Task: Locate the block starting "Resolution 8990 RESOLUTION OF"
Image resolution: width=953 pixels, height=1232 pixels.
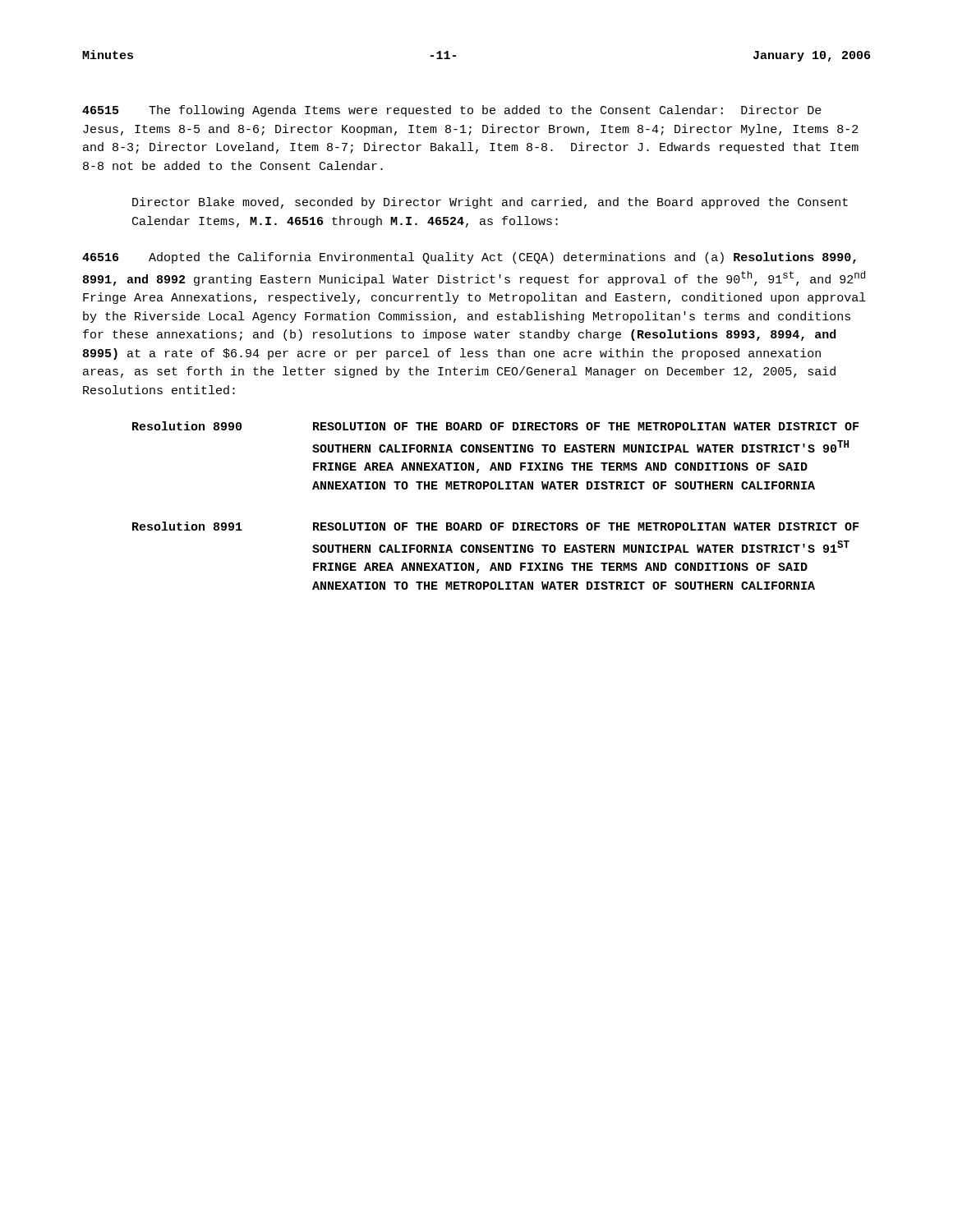Action: (x=501, y=458)
